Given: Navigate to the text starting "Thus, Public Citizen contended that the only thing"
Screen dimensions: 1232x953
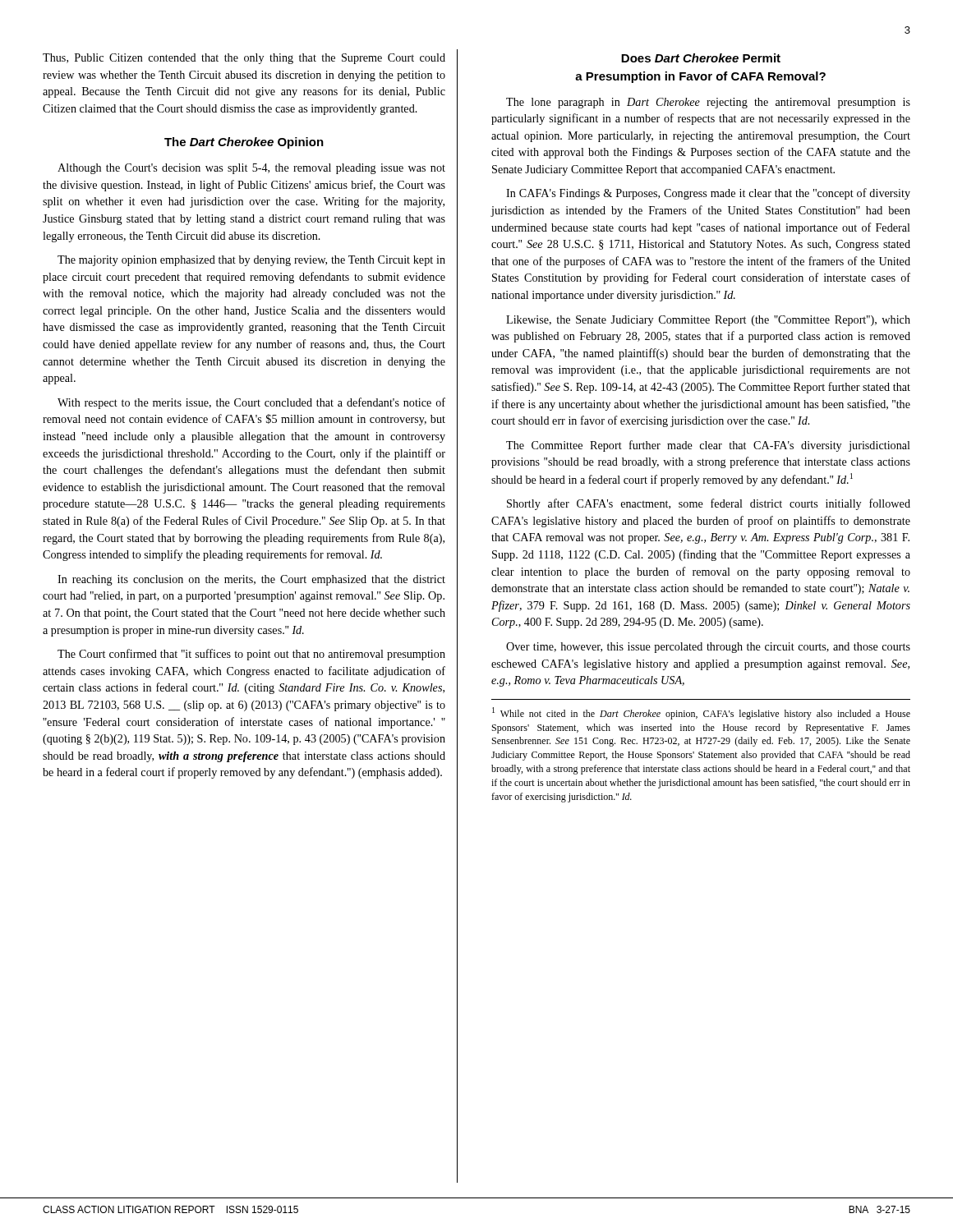Looking at the screenshot, I should pyautogui.click(x=244, y=83).
